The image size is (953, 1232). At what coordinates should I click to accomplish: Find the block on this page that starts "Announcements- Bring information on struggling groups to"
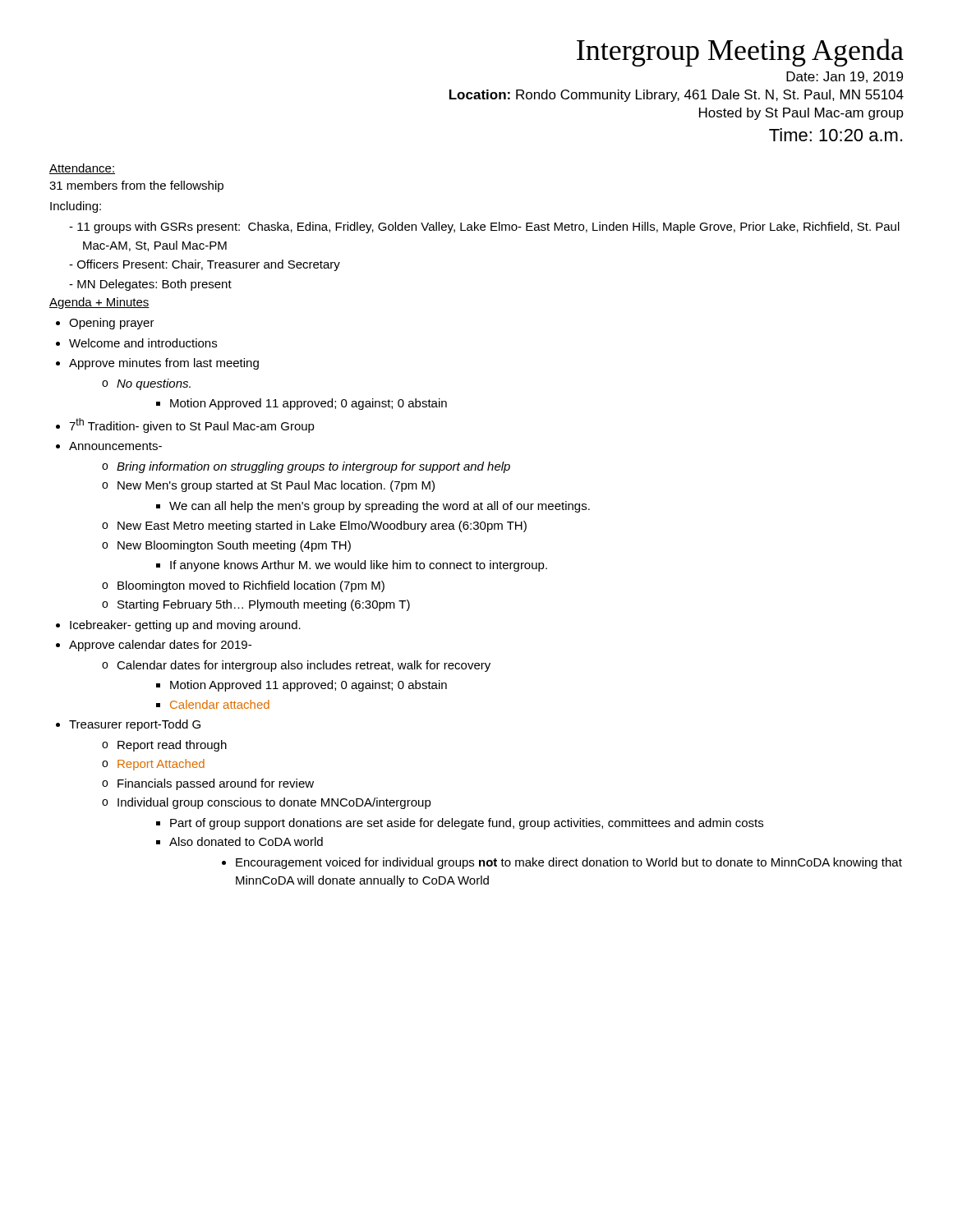click(486, 526)
